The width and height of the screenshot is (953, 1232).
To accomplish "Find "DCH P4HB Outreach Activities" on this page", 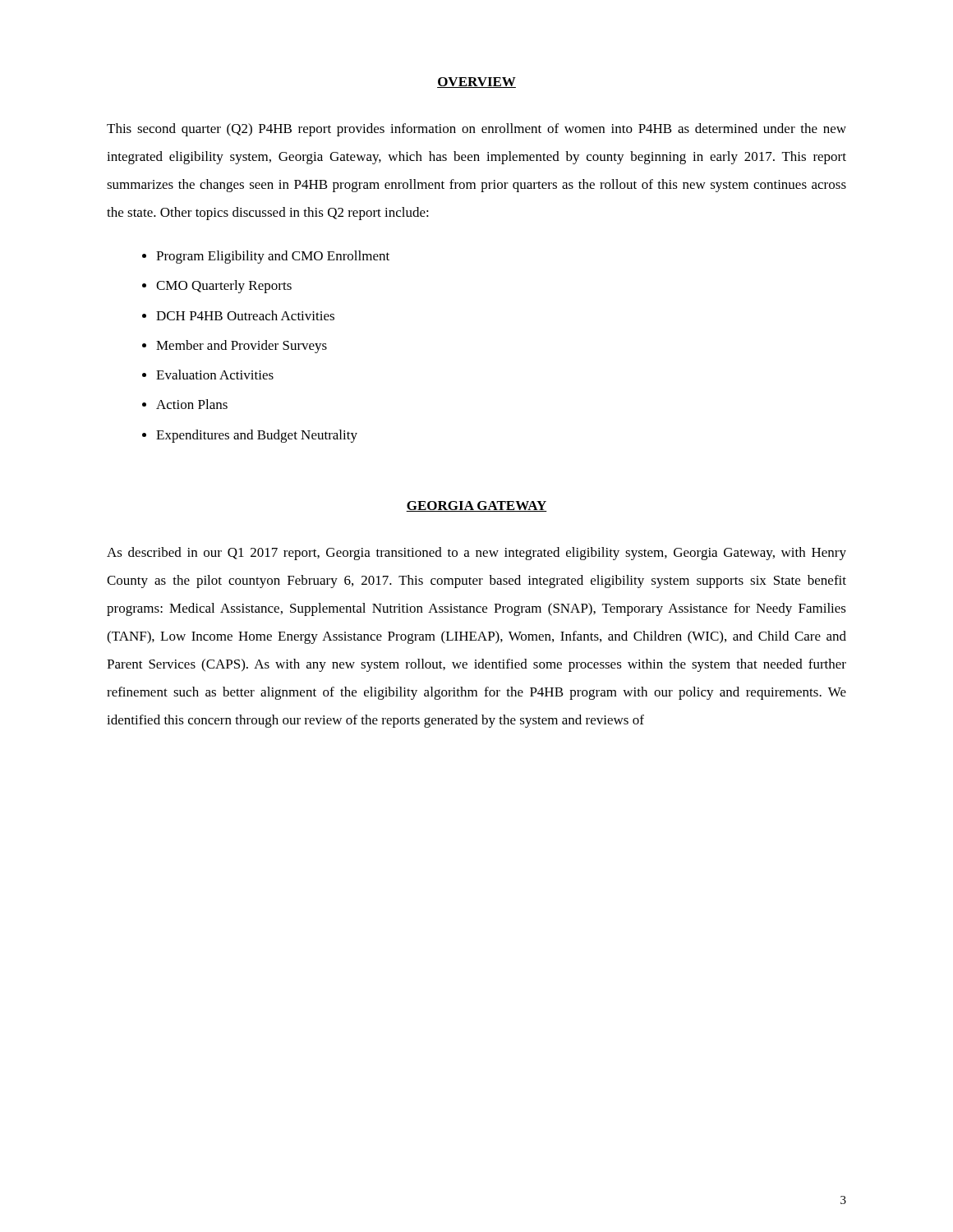I will (x=245, y=315).
